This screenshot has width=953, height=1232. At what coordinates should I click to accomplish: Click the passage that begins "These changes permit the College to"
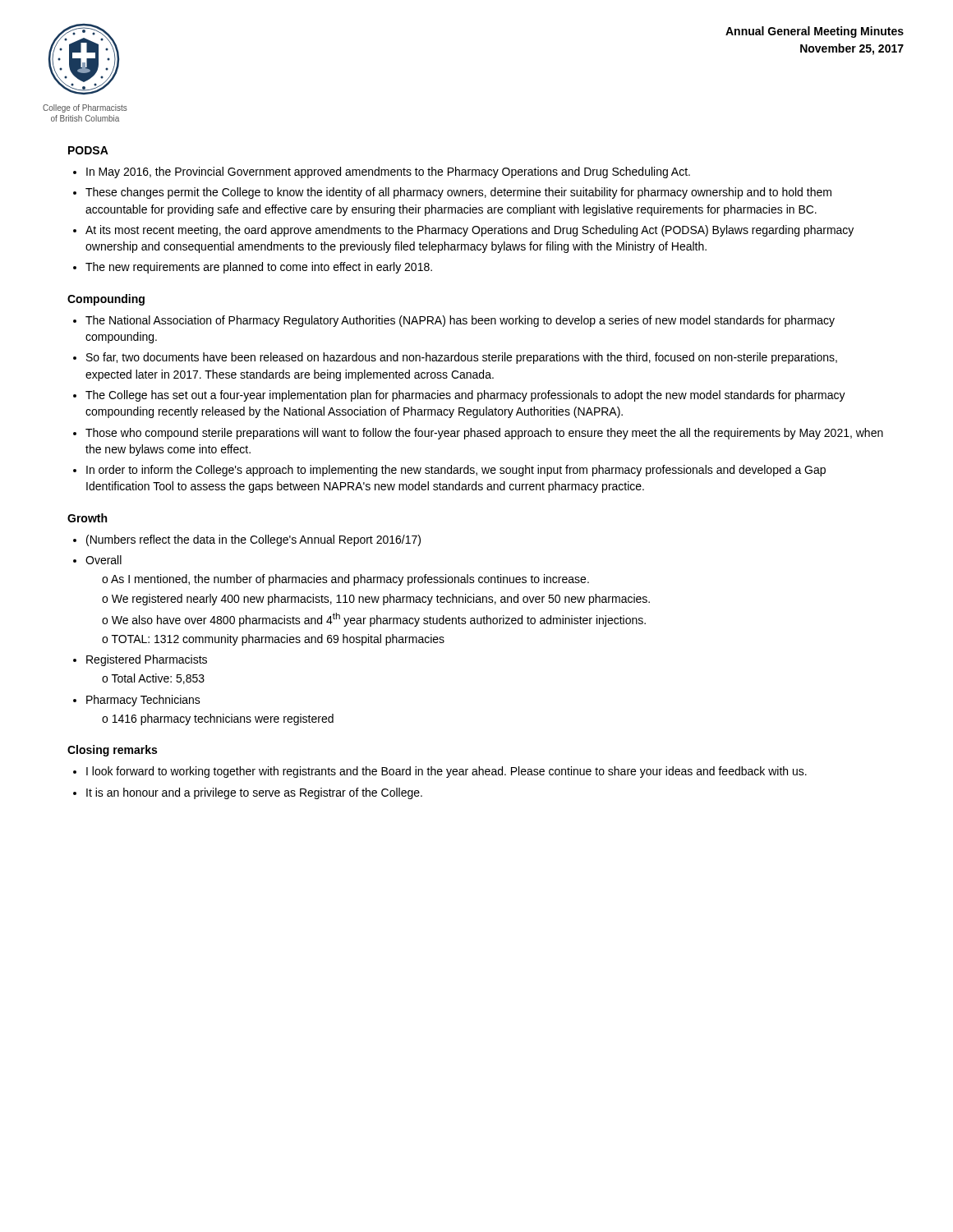(459, 201)
